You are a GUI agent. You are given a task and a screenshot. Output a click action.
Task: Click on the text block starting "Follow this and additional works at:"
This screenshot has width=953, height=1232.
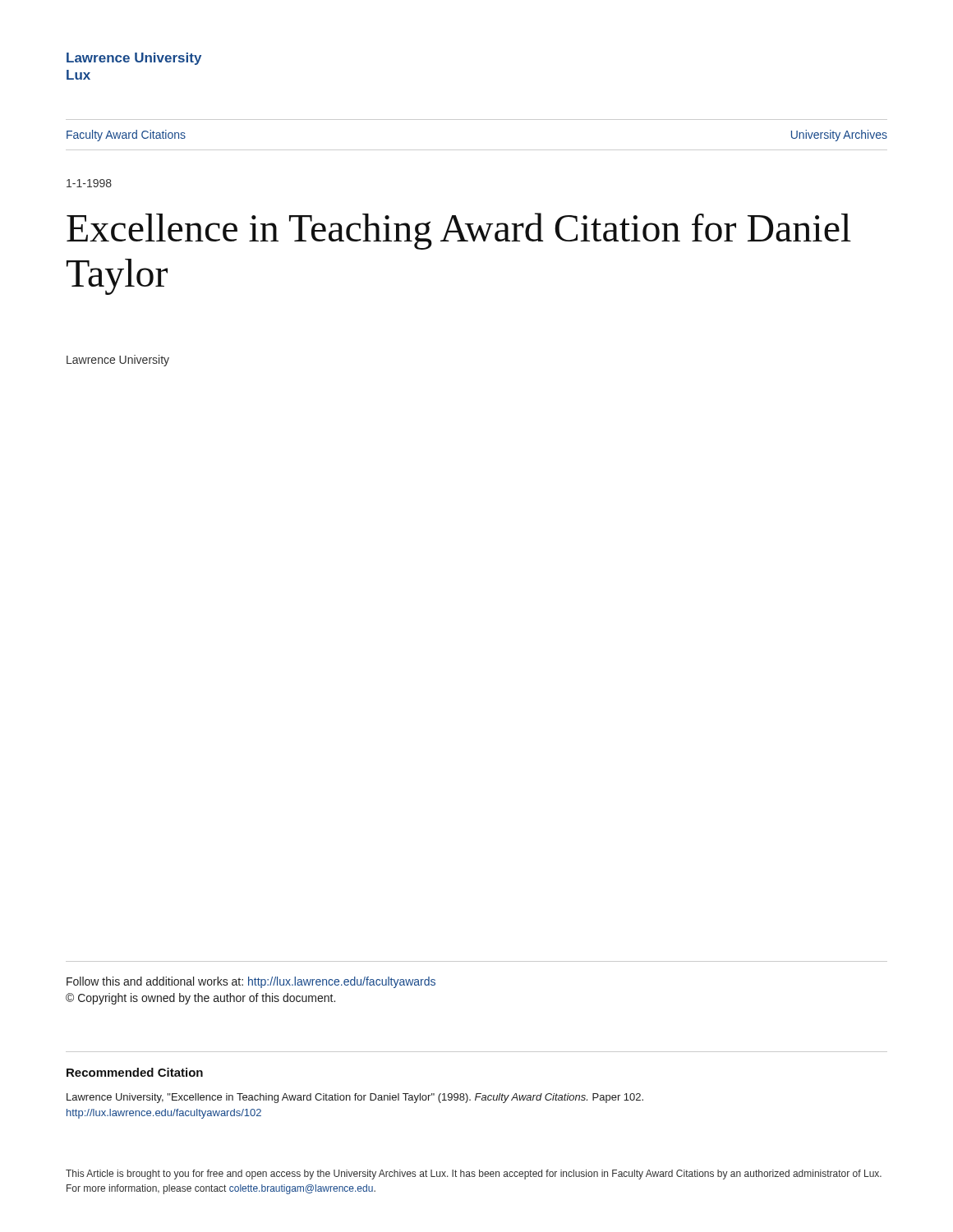point(251,982)
